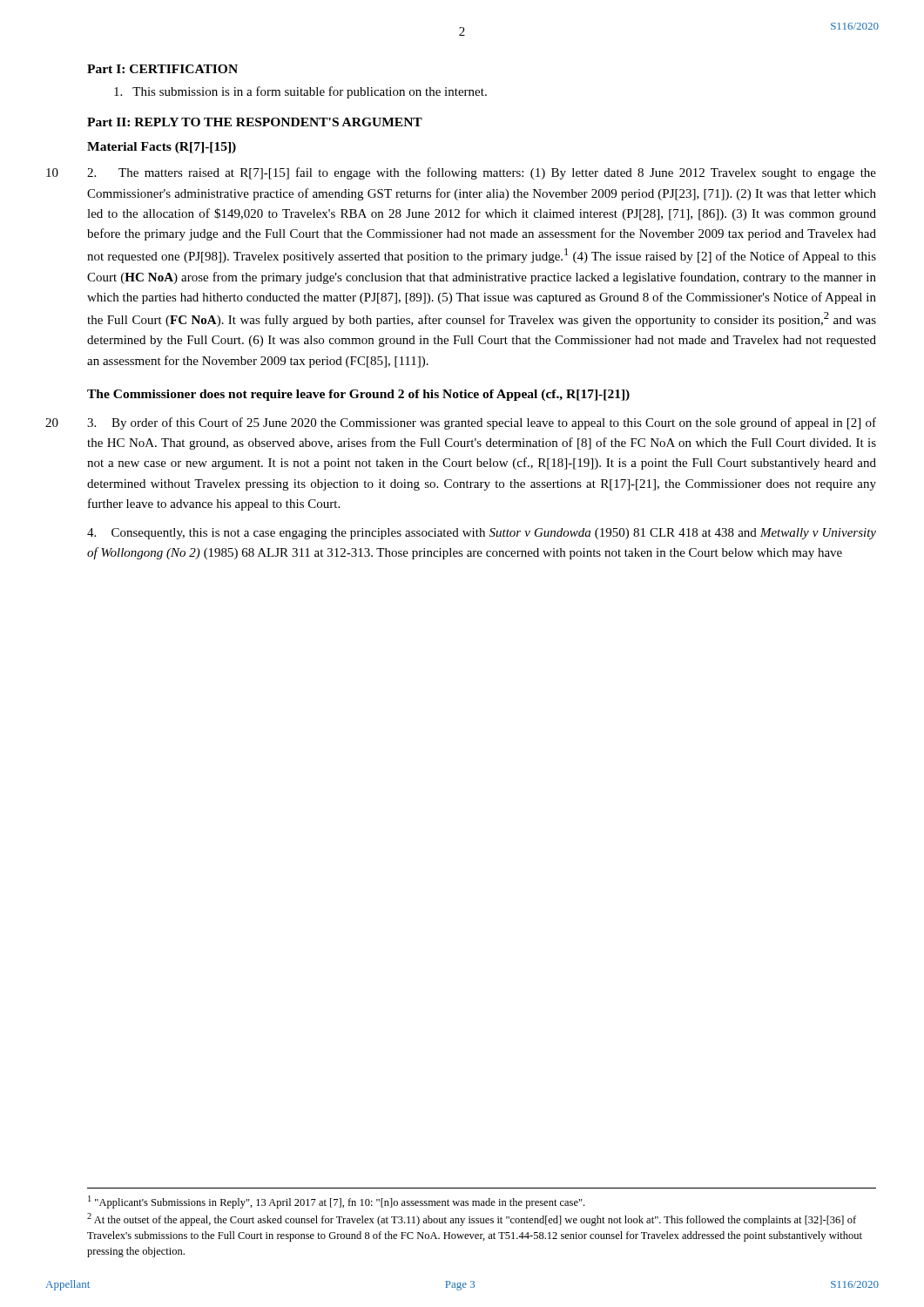The image size is (924, 1307).
Task: Click on the element starting "10 2. The"
Action: (482, 265)
